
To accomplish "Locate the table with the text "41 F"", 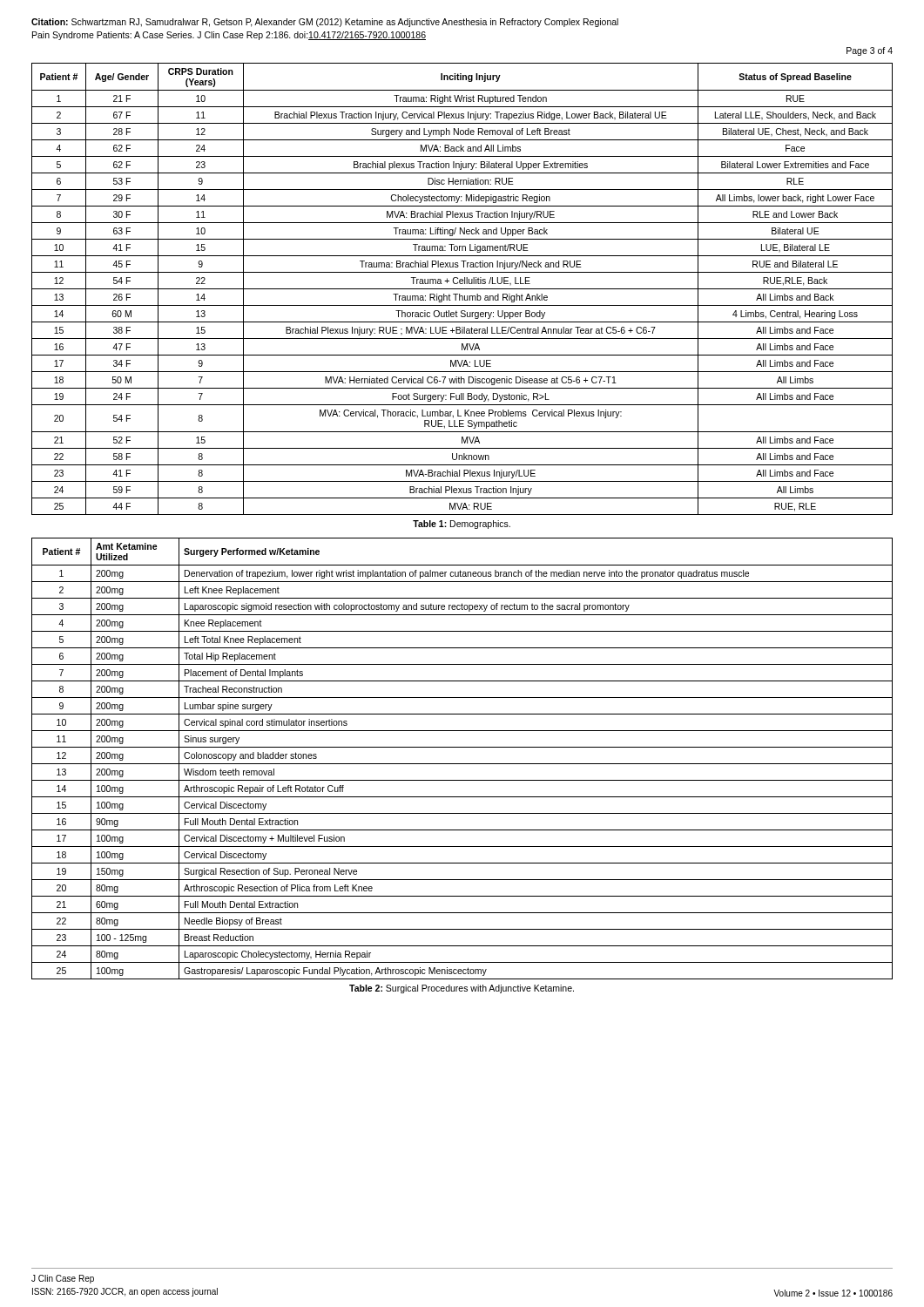I will [x=462, y=289].
